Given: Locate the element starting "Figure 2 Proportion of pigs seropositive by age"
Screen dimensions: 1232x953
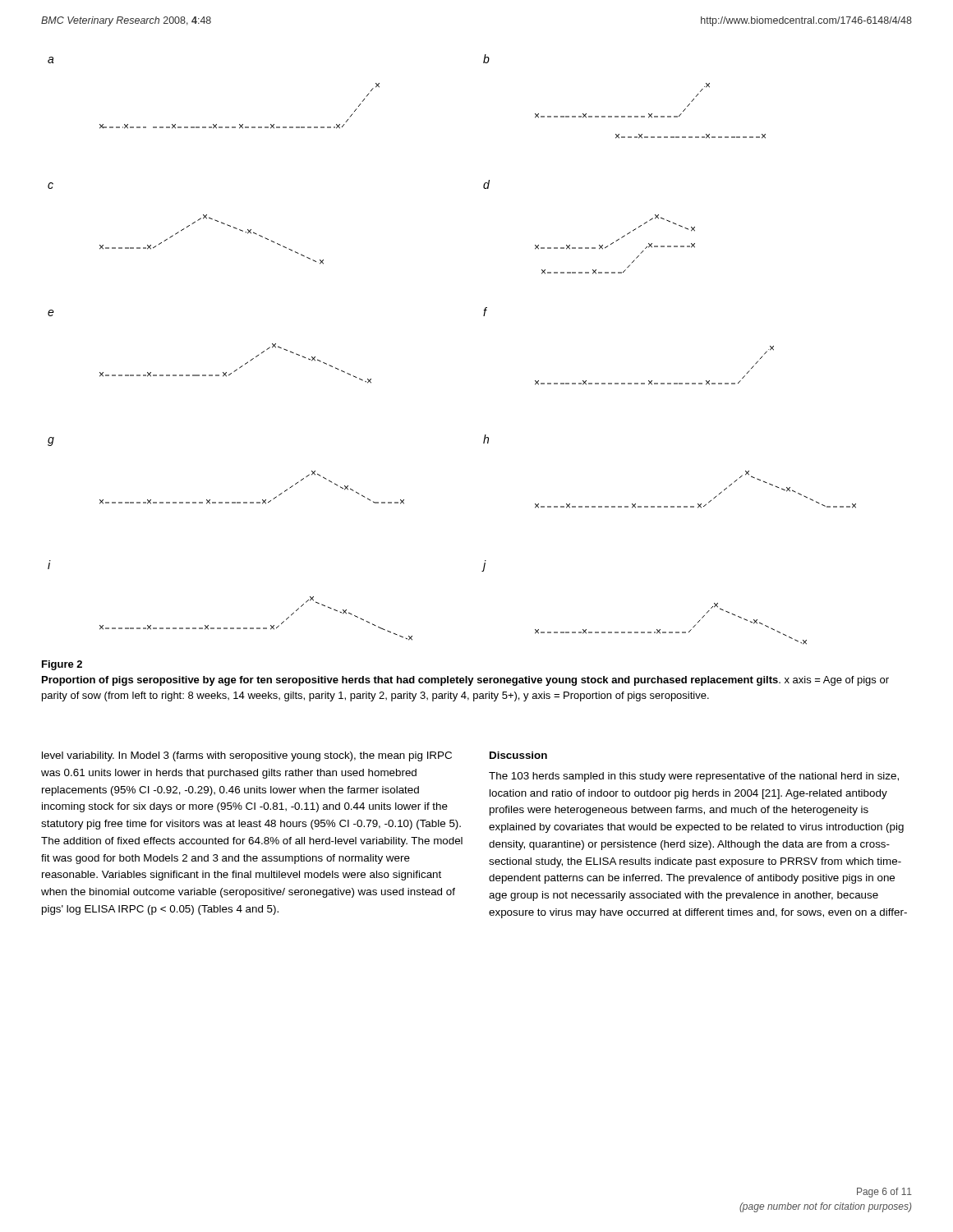Looking at the screenshot, I should (x=476, y=680).
